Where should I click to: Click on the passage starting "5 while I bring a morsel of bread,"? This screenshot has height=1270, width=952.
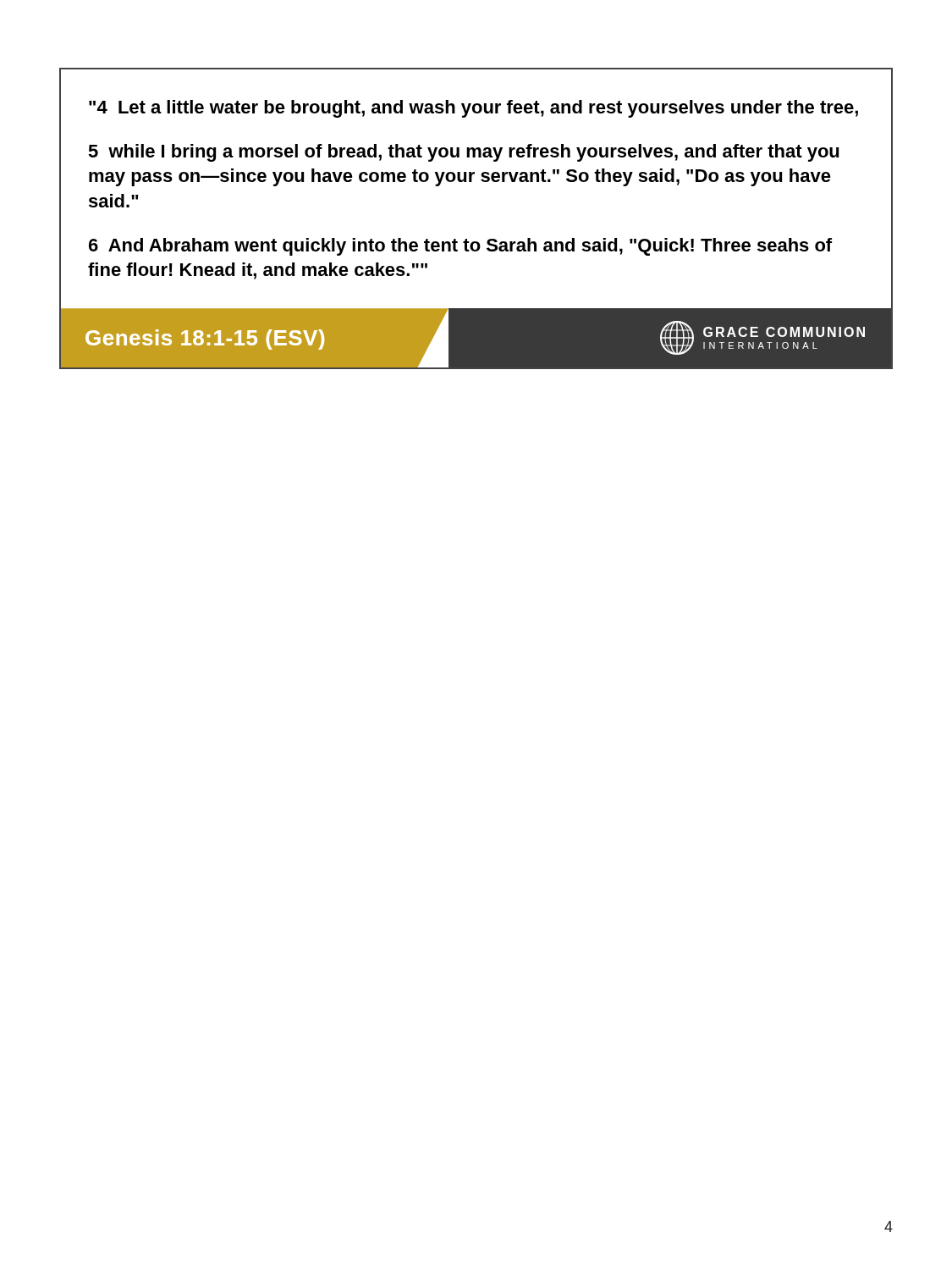tap(464, 176)
